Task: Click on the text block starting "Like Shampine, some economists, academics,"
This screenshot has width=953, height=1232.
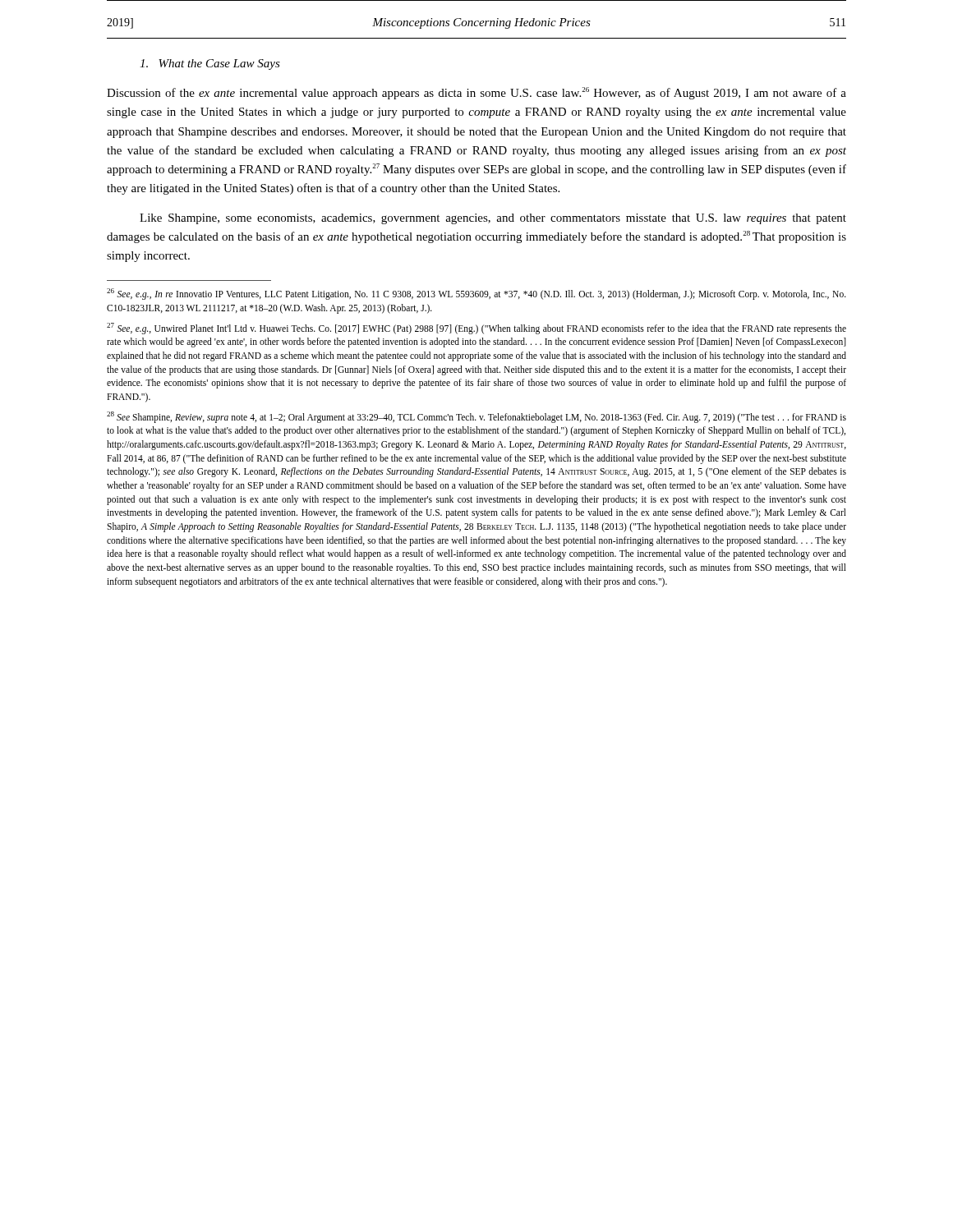Action: (476, 237)
